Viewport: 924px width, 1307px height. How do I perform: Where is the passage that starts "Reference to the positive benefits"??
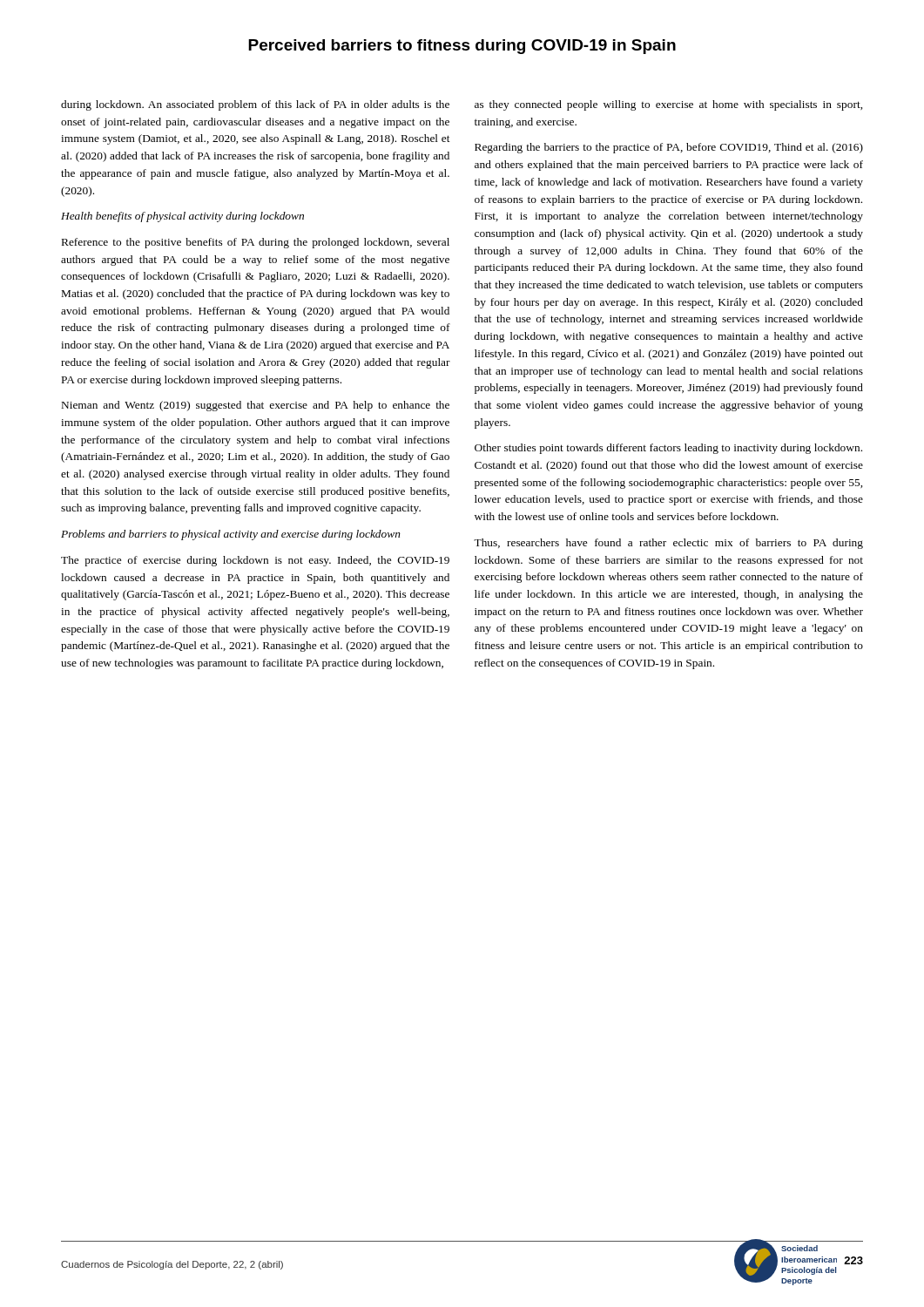tap(255, 311)
